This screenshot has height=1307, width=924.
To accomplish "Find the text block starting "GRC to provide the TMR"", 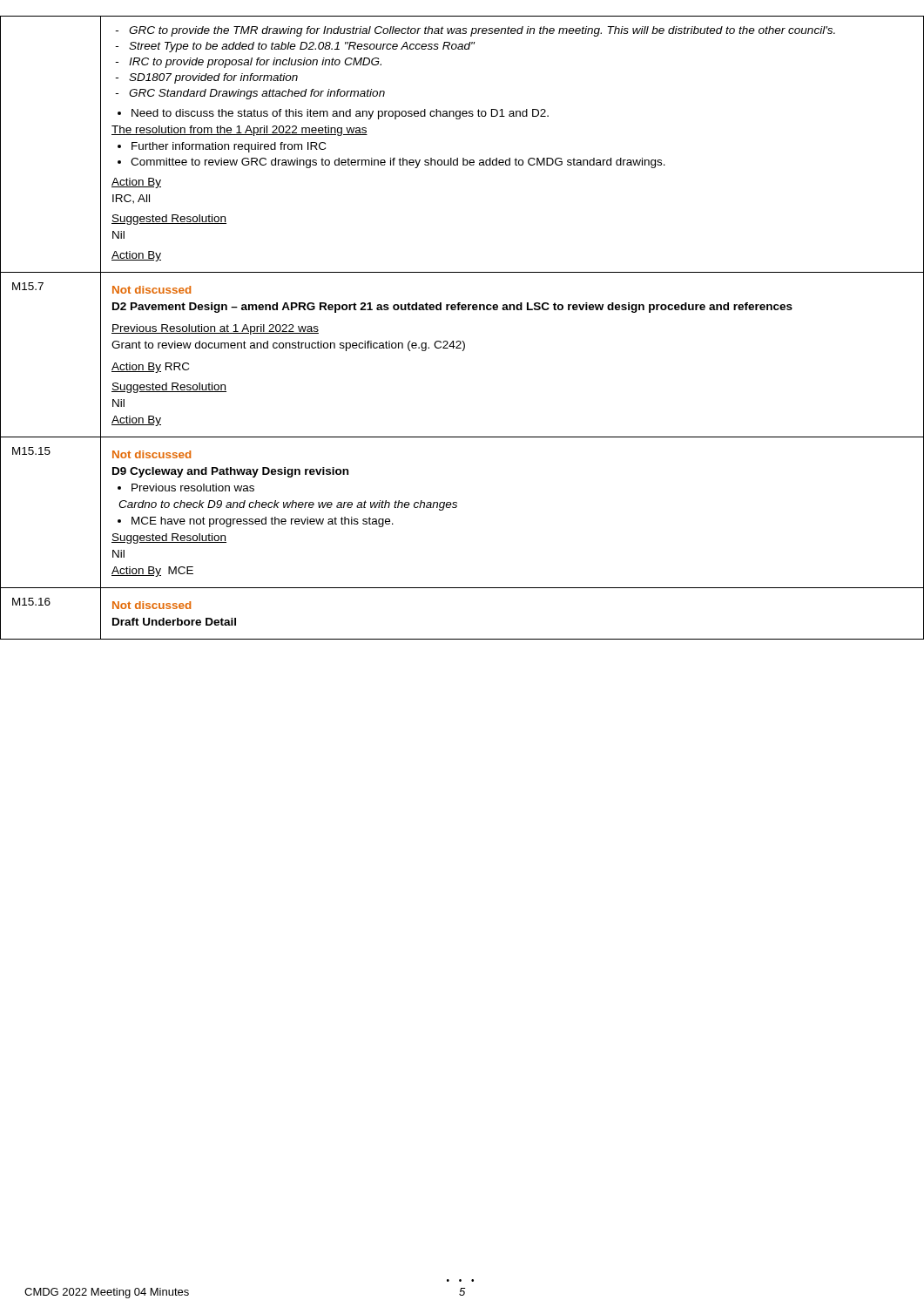I will pyautogui.click(x=475, y=31).
